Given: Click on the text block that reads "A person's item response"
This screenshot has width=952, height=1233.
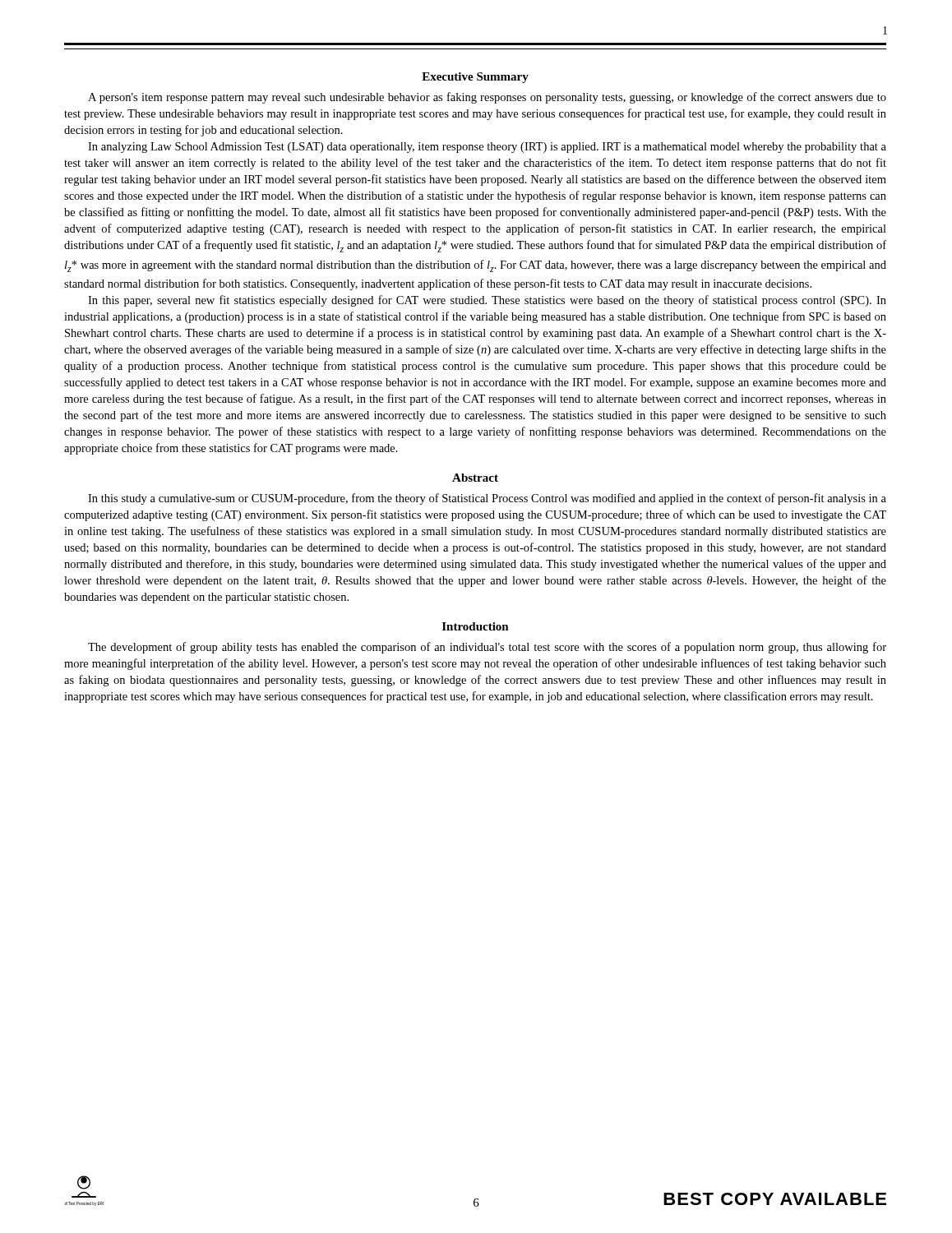Looking at the screenshot, I should pyautogui.click(x=475, y=273).
